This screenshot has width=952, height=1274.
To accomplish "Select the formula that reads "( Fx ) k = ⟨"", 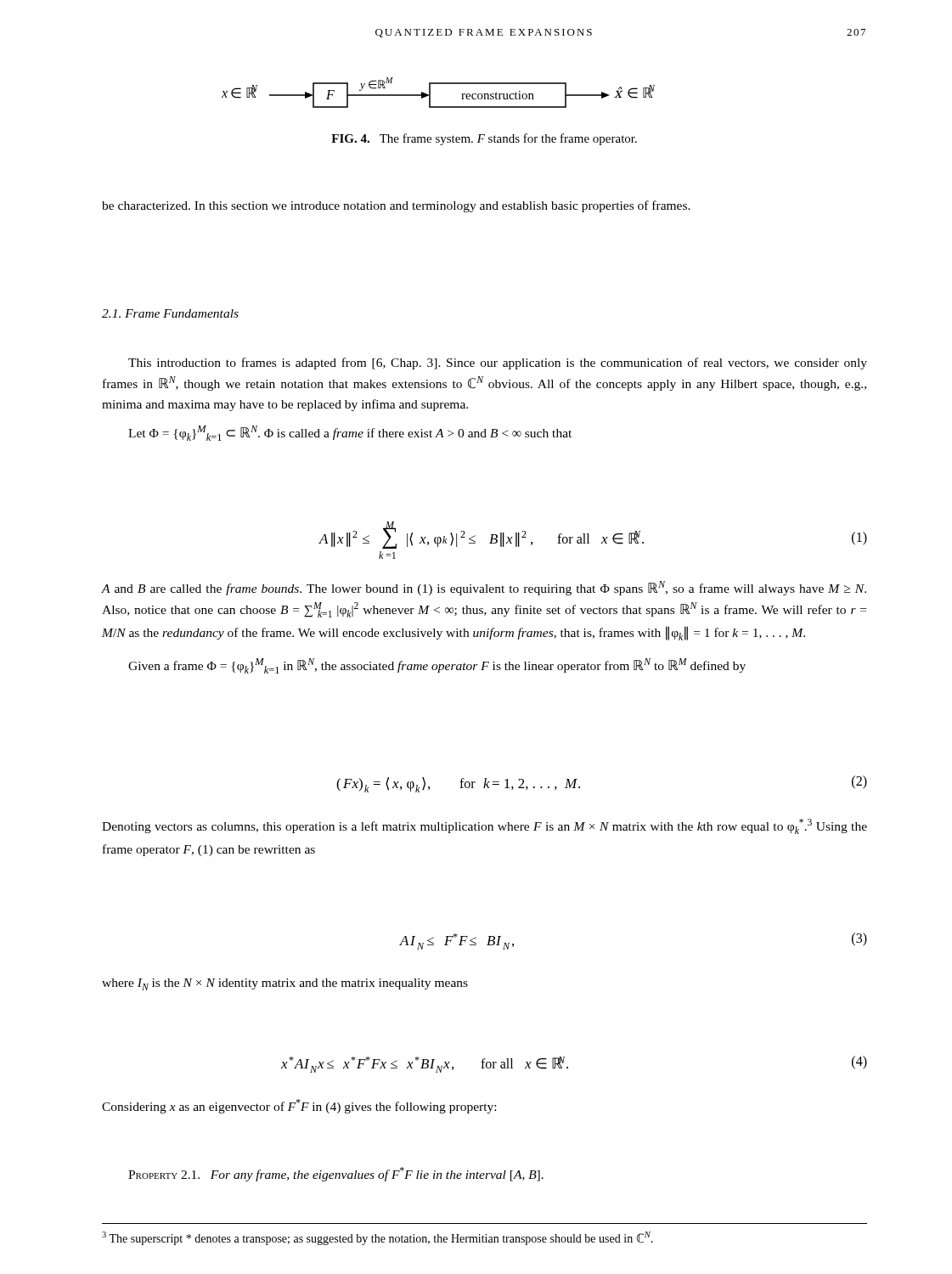I will point(484,781).
